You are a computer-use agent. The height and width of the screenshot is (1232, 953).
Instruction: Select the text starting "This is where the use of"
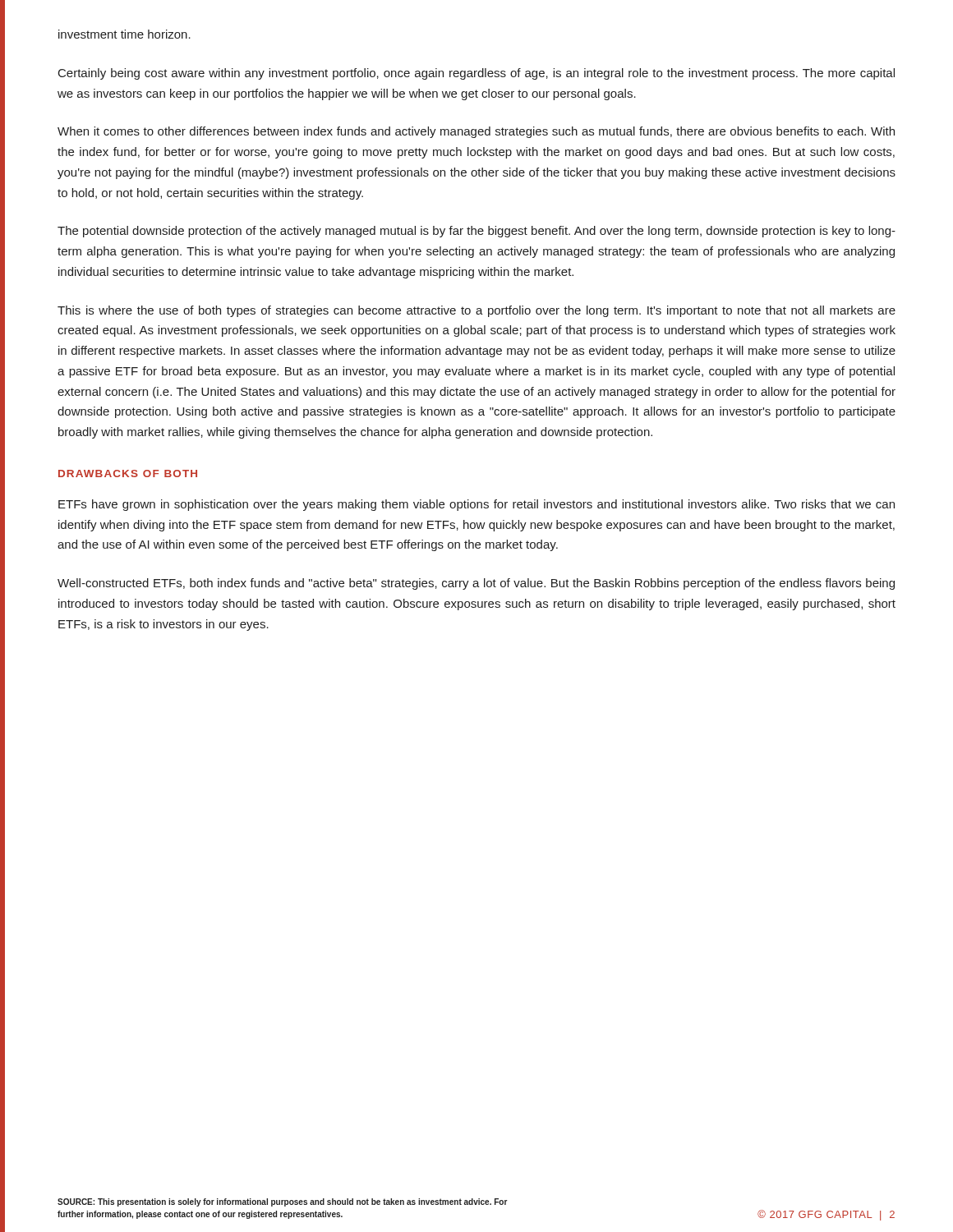(476, 371)
